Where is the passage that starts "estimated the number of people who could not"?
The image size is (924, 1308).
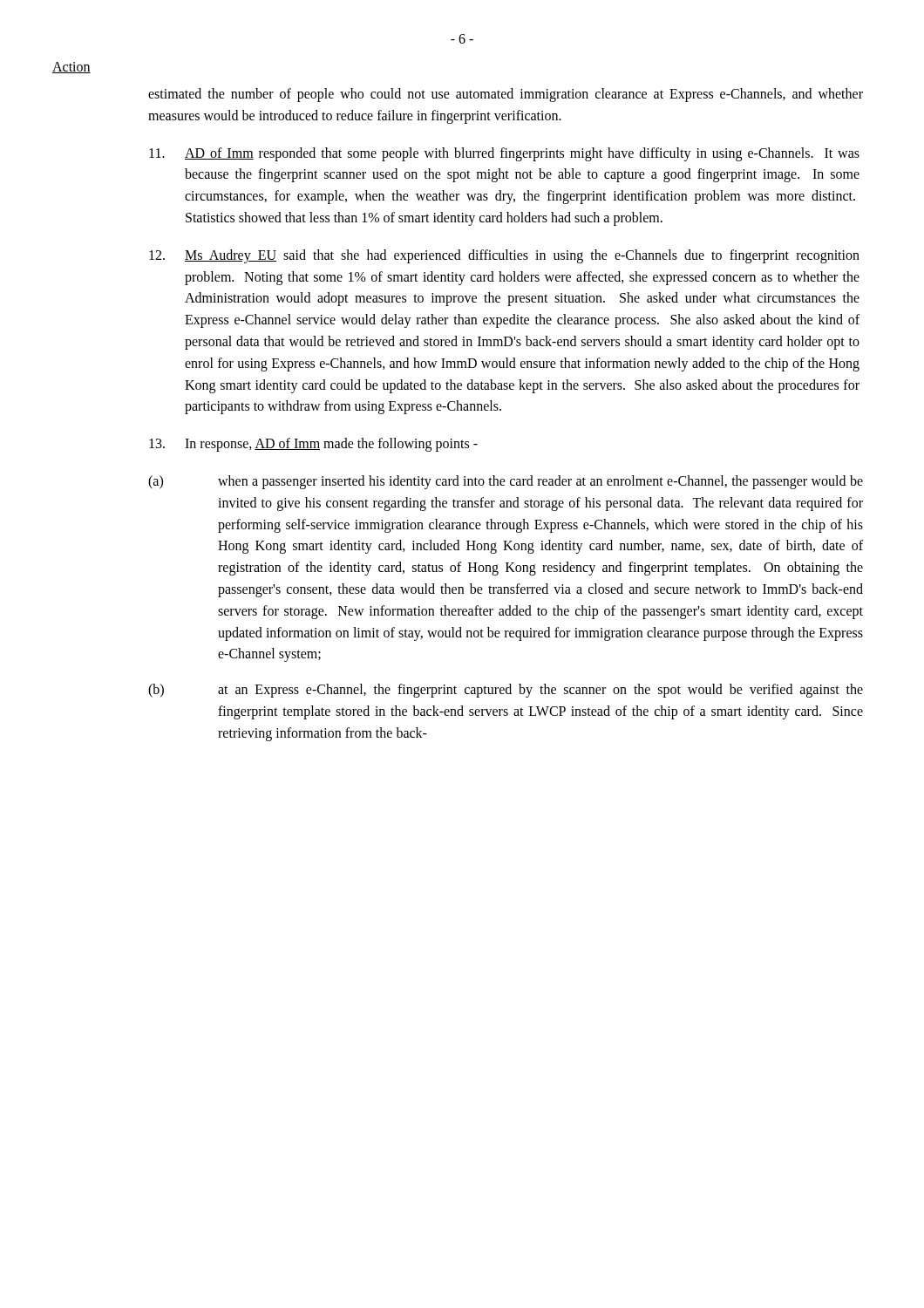(506, 105)
